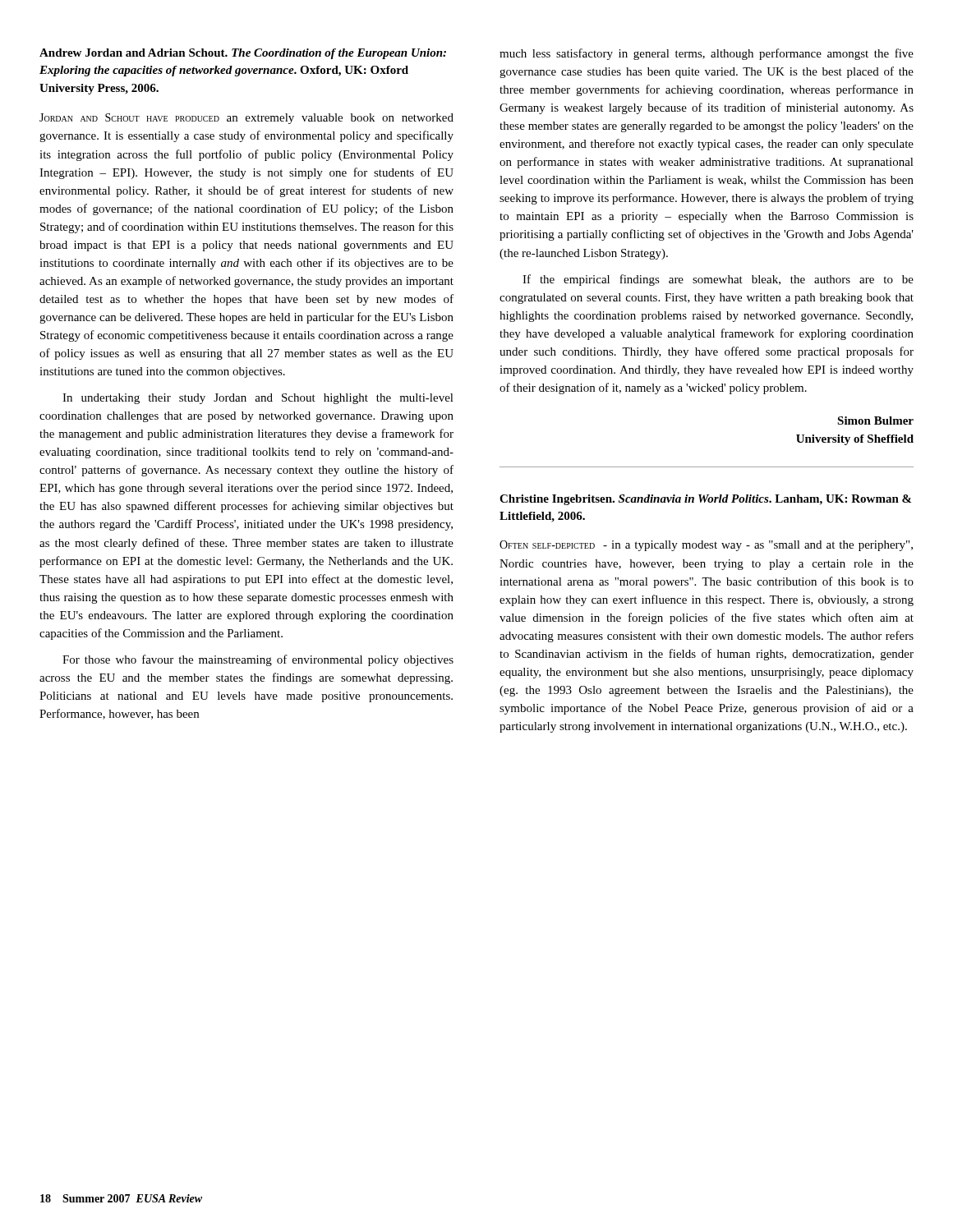Find the block on this page that starts "Simon Bulmer University"

click(855, 430)
